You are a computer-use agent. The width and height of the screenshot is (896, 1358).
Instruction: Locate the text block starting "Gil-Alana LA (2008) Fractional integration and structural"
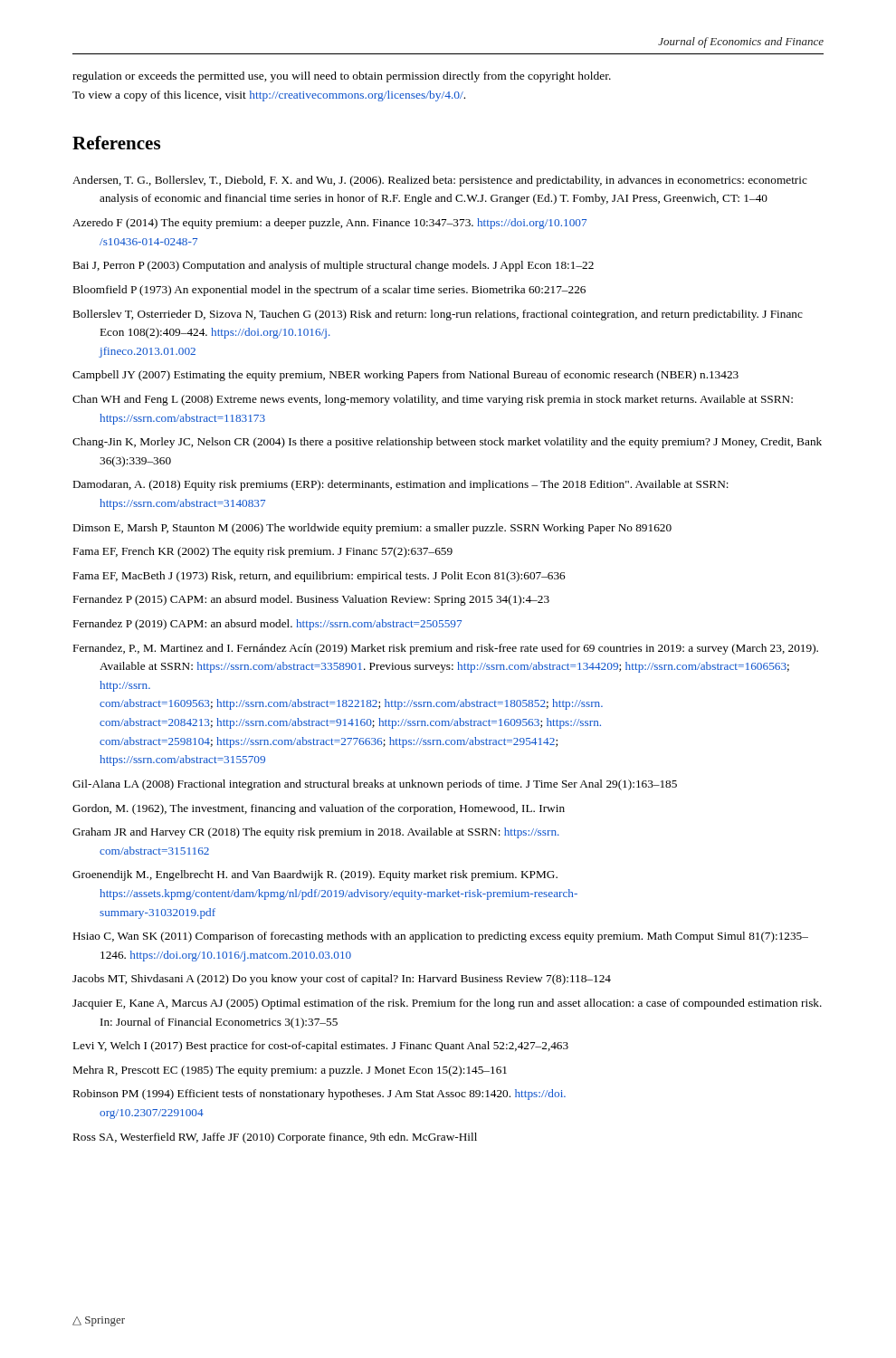(375, 783)
